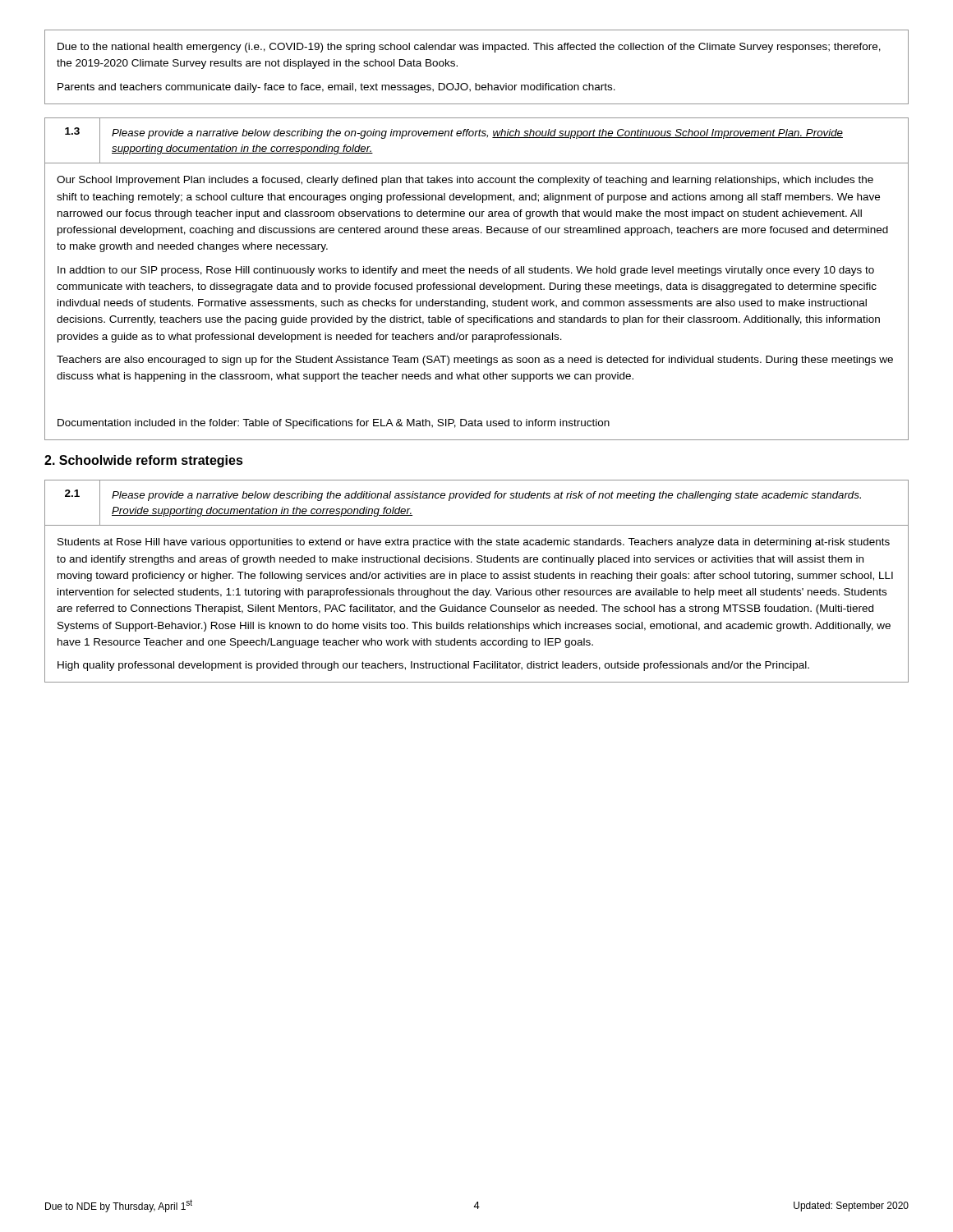Find the block on this page that starts "3 Please provide"
953x1232 pixels.
(476, 279)
